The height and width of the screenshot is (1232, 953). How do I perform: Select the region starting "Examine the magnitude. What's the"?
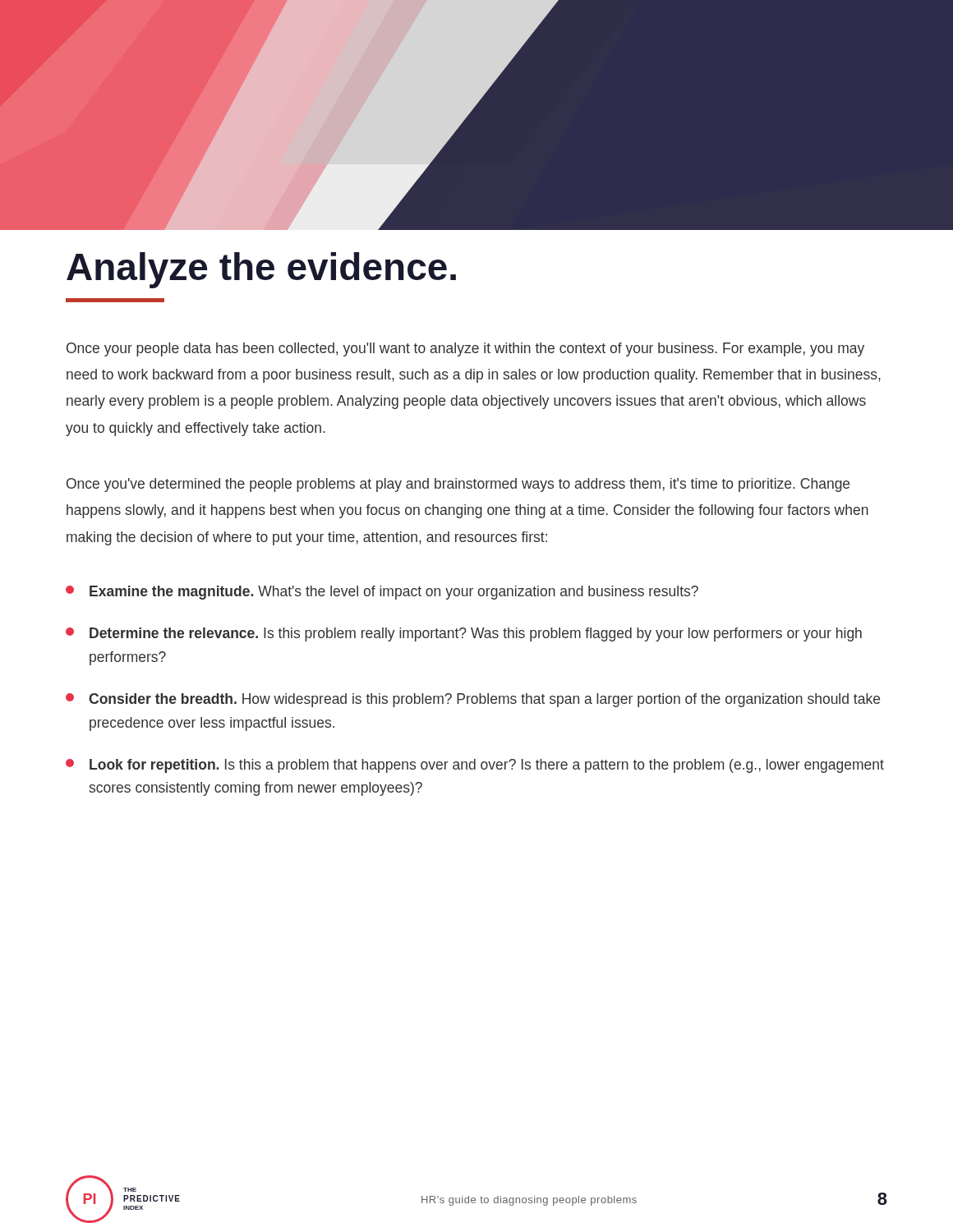[476, 592]
